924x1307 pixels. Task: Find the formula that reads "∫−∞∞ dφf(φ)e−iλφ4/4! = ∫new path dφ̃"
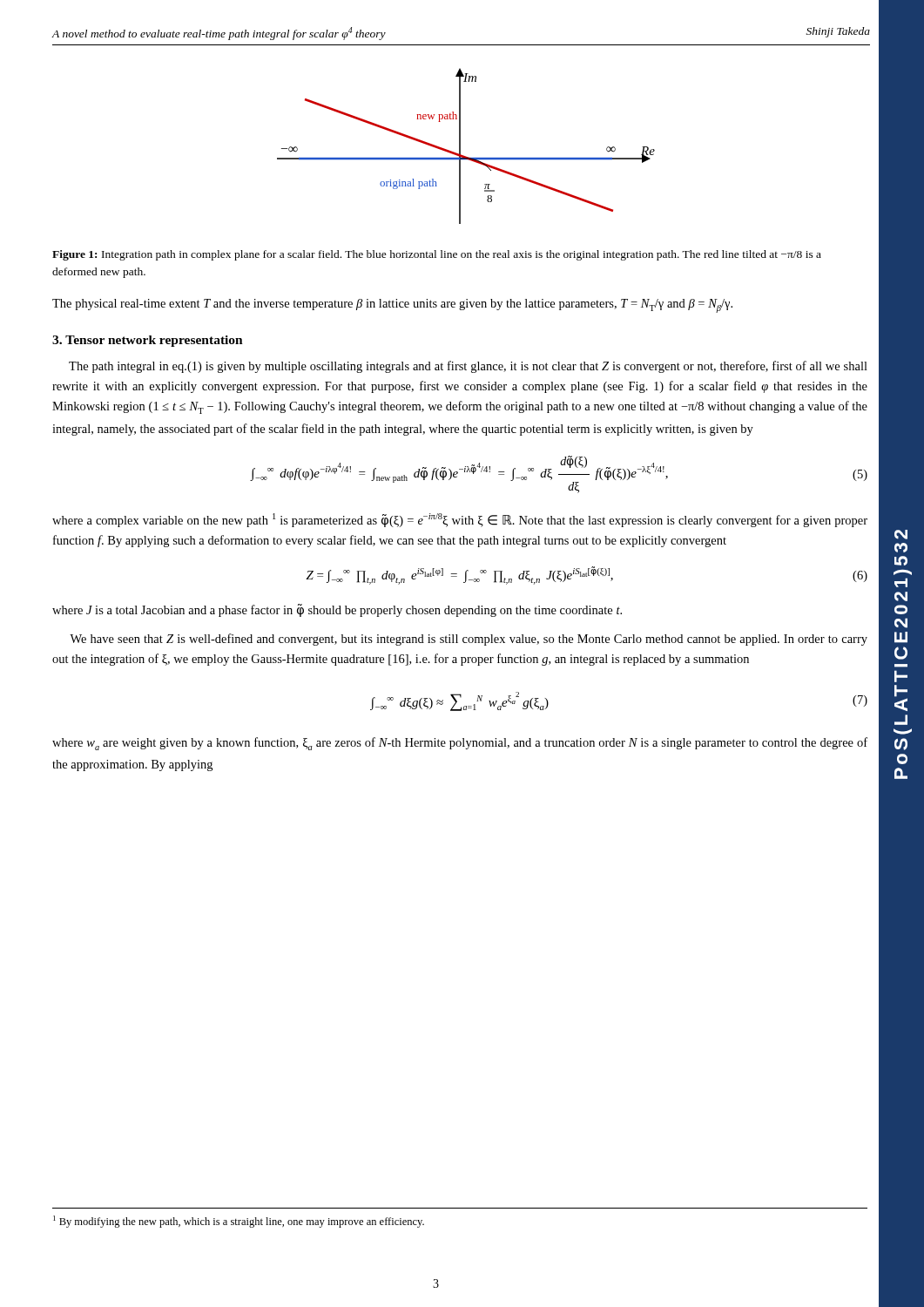click(x=559, y=474)
